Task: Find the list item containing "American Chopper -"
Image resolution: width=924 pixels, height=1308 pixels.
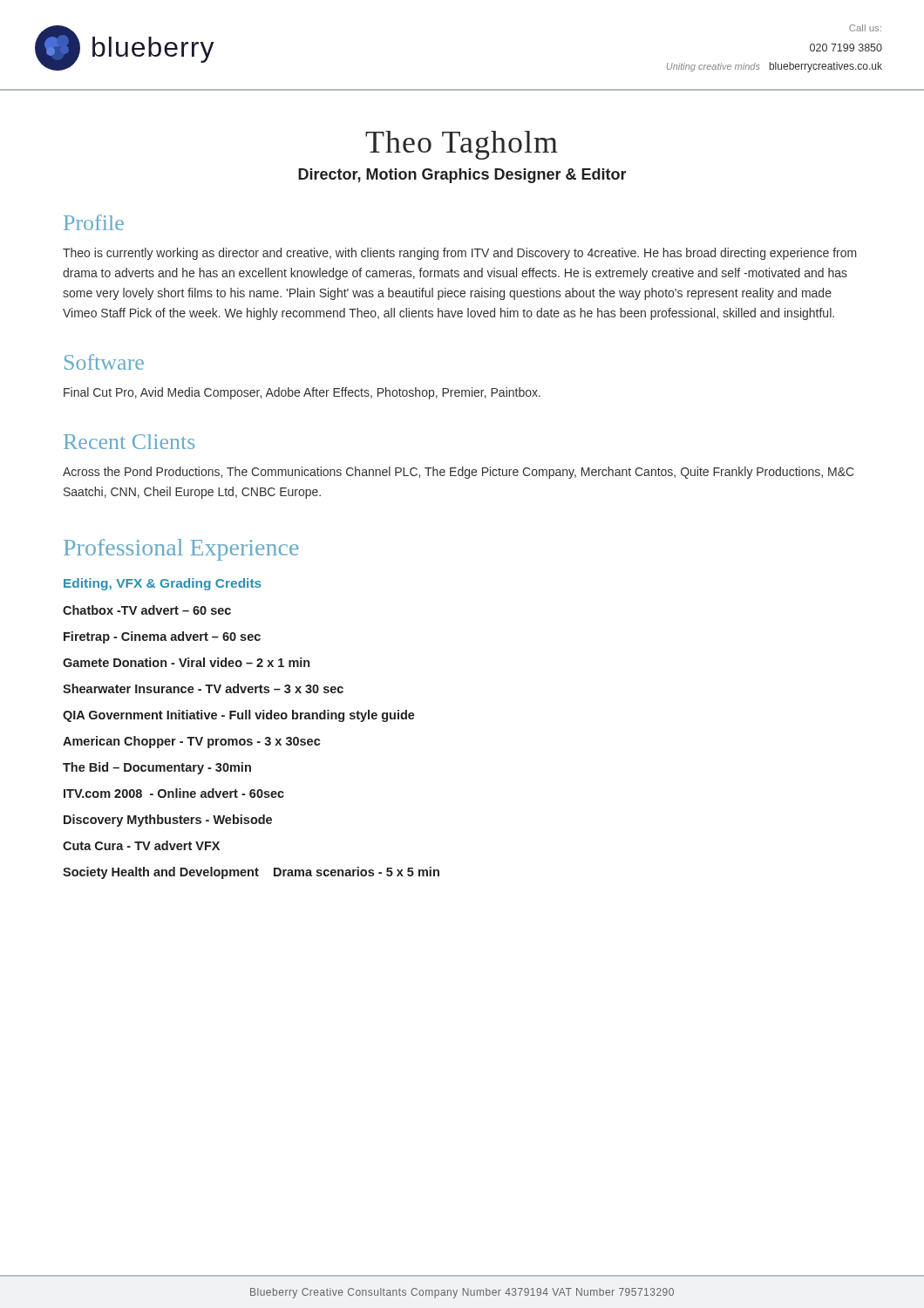Action: pyautogui.click(x=192, y=742)
